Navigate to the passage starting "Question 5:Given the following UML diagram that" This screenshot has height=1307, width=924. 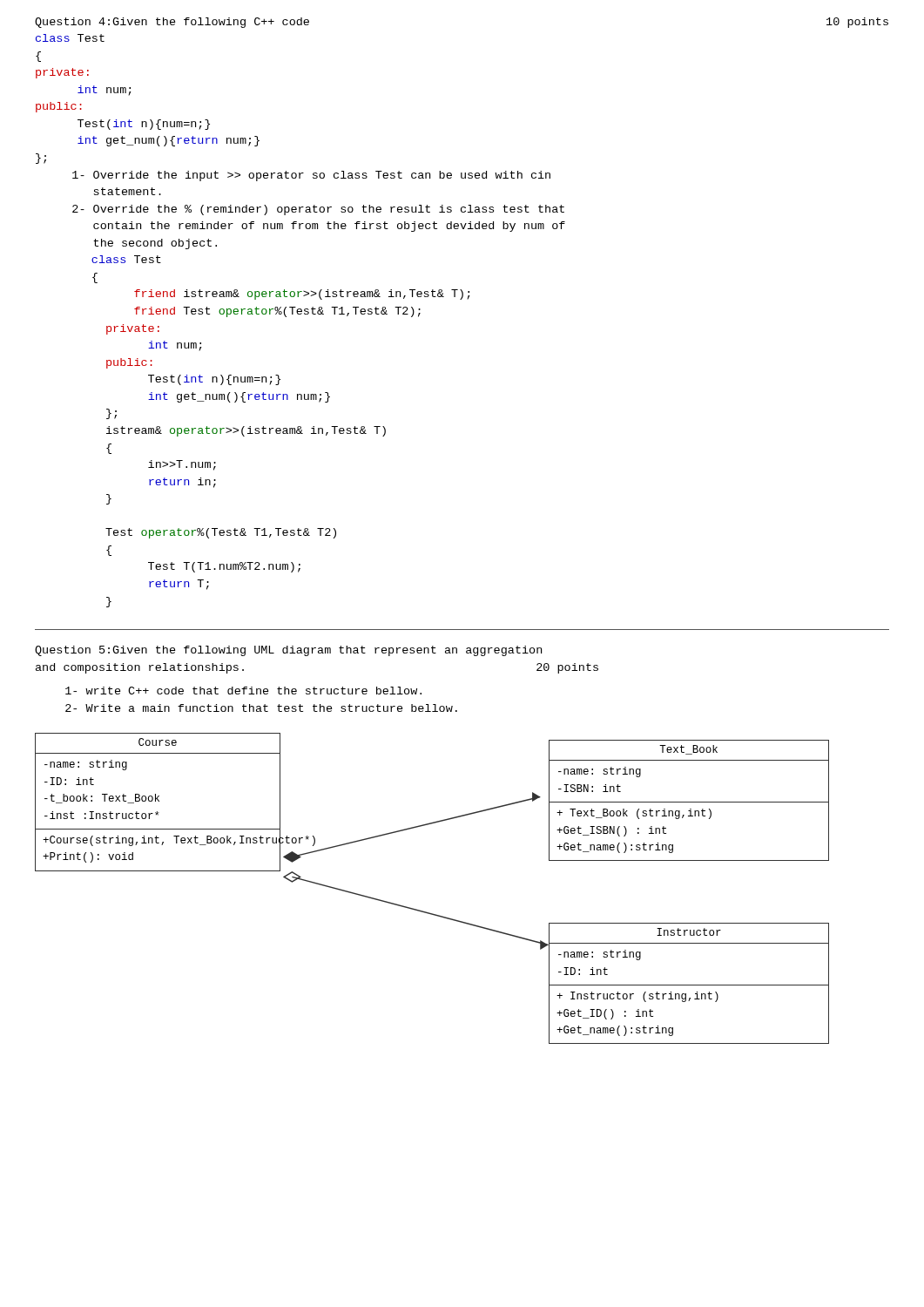coord(462,659)
